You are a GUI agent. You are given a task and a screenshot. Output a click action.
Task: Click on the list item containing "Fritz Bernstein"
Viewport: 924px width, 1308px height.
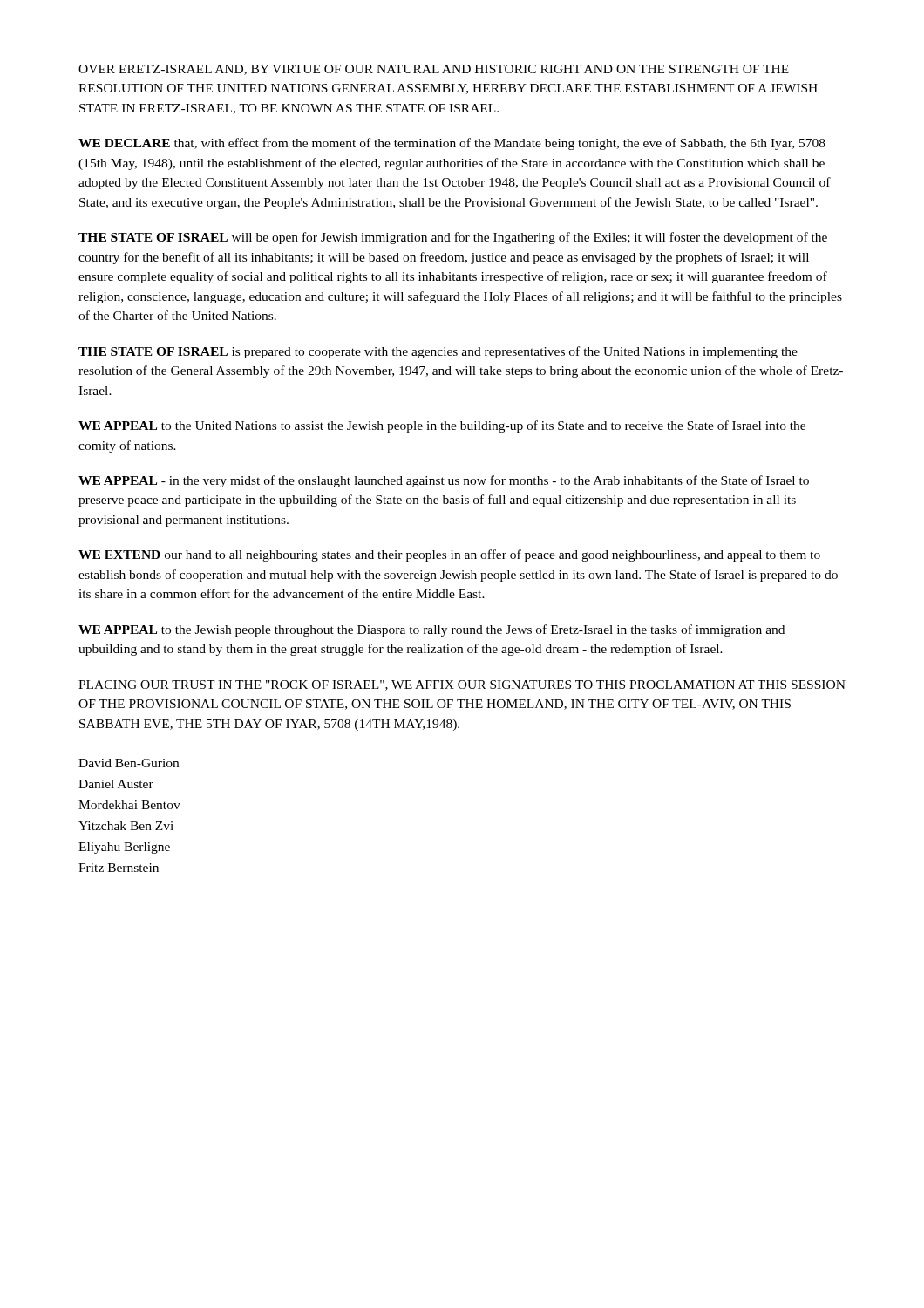(x=119, y=867)
